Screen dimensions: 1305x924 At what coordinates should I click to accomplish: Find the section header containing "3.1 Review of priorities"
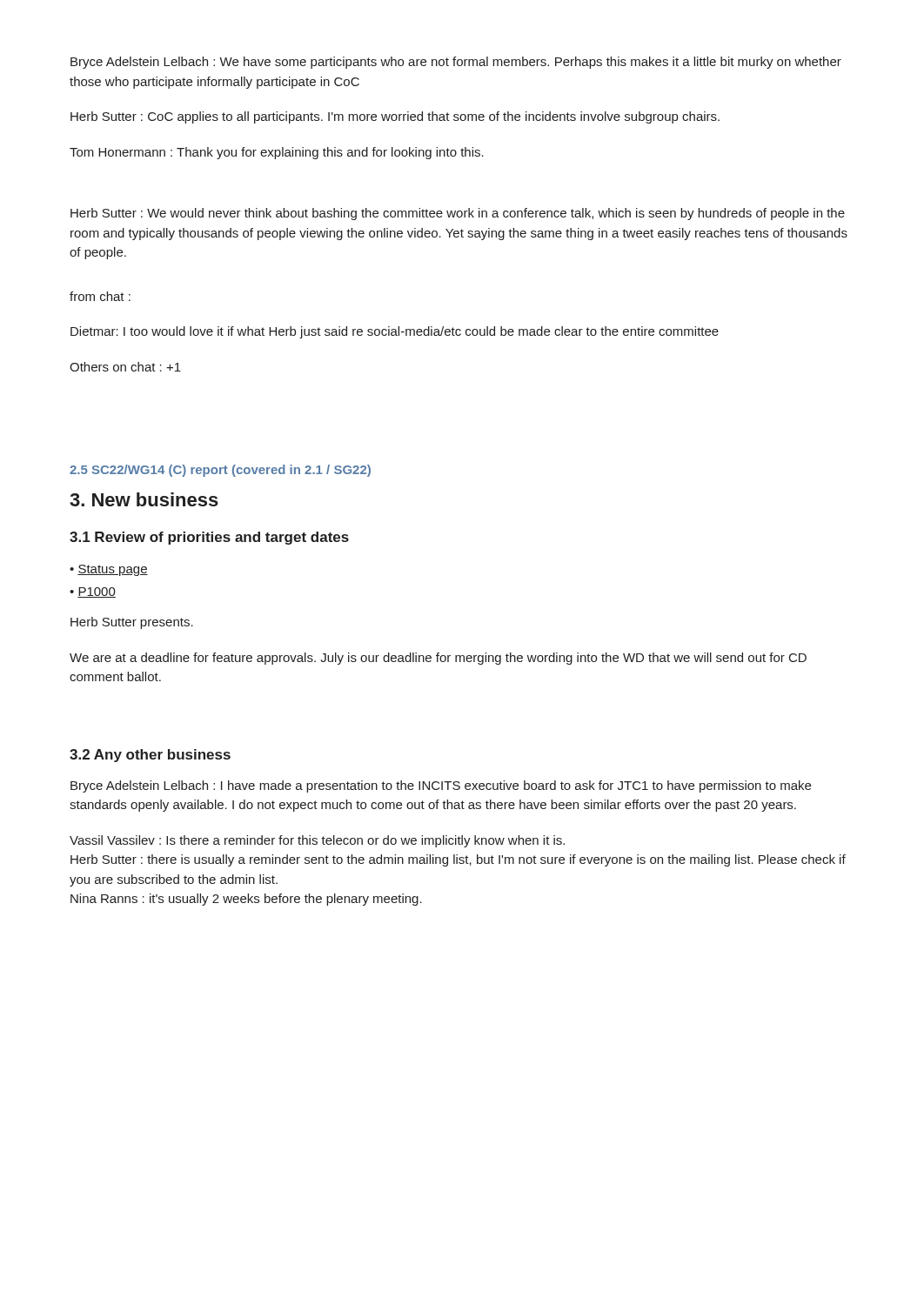tap(209, 537)
